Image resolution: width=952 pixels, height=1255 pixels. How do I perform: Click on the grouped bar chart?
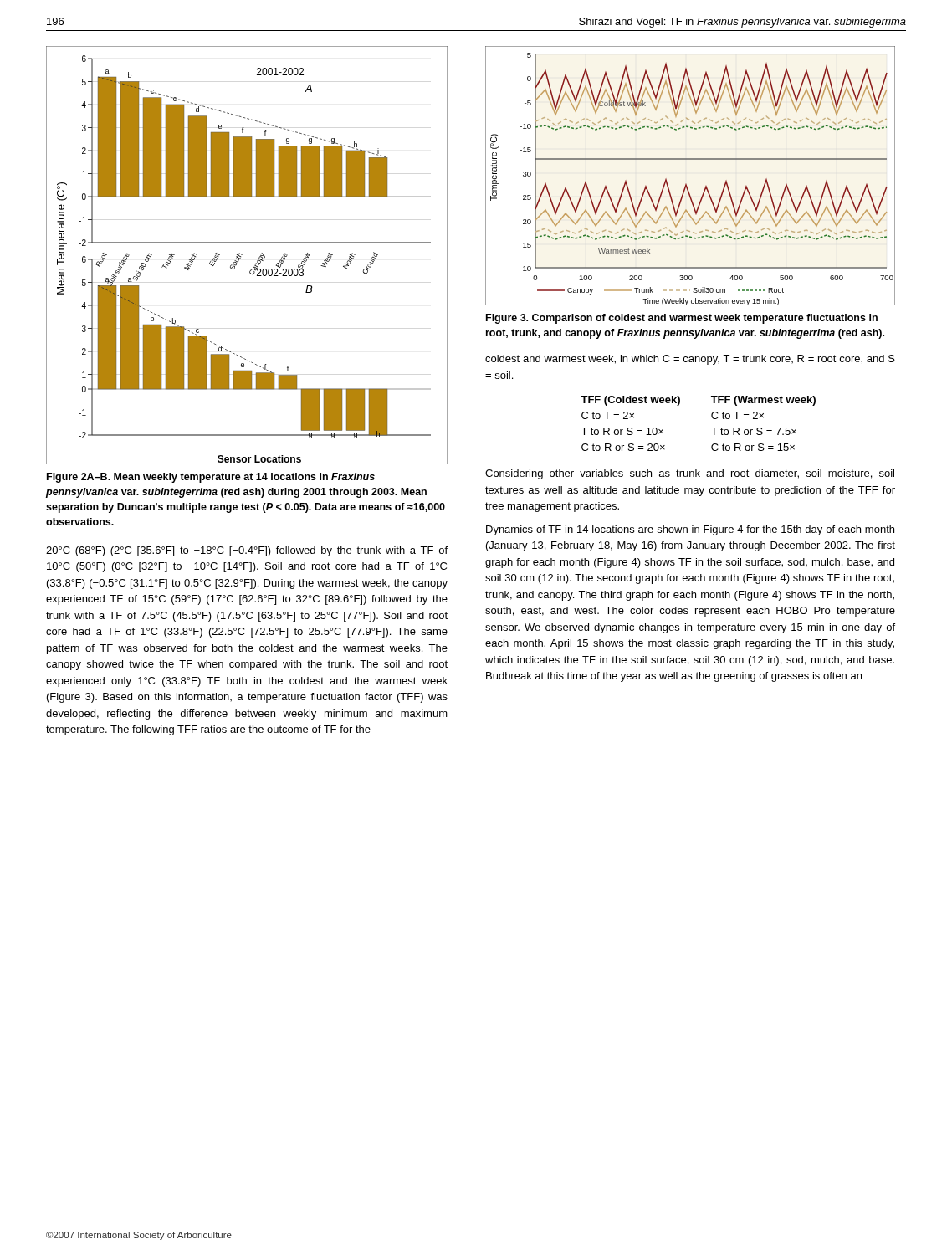click(x=247, y=255)
